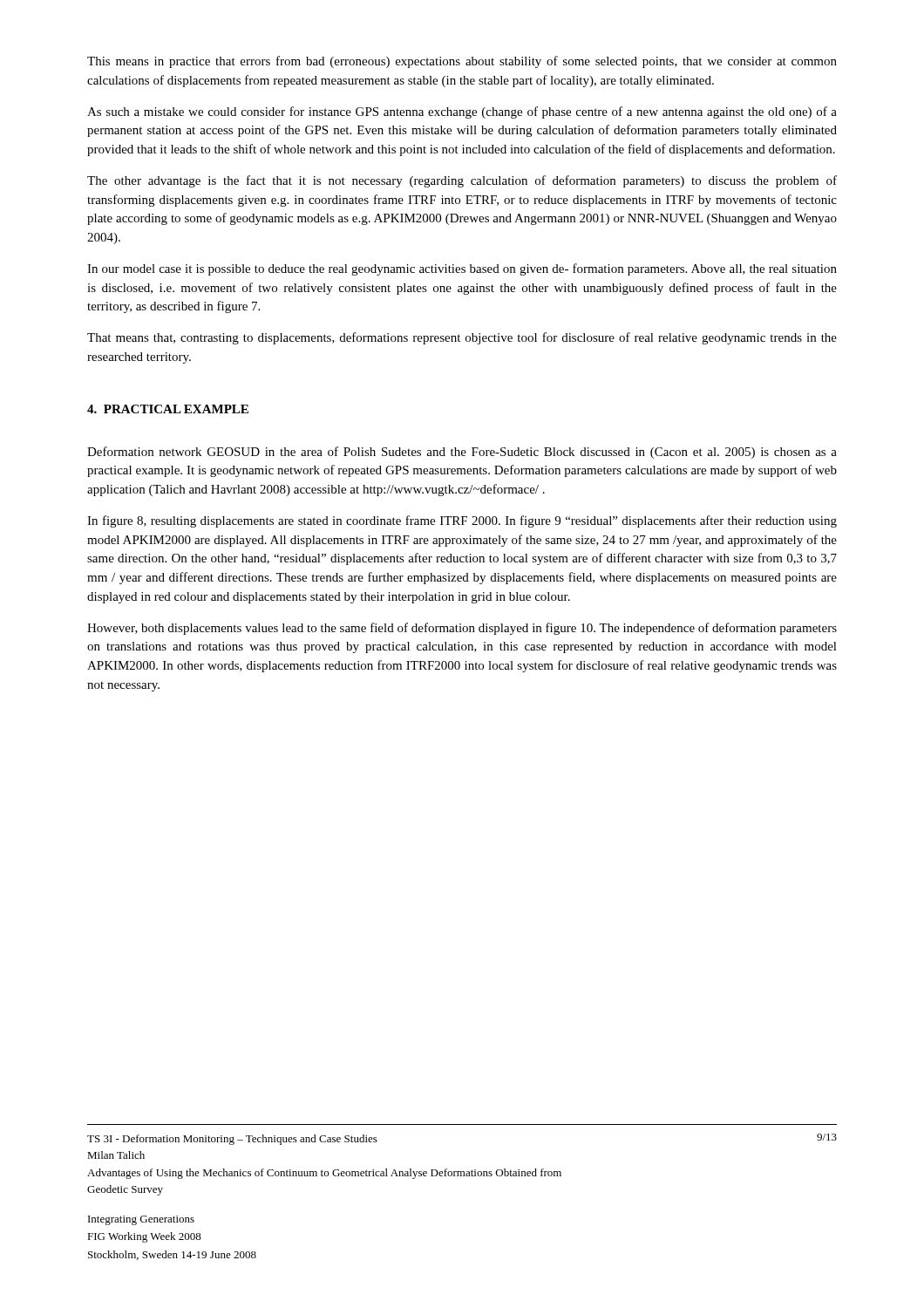
Task: Locate the text block that reads "In our model case it is"
Action: point(462,287)
